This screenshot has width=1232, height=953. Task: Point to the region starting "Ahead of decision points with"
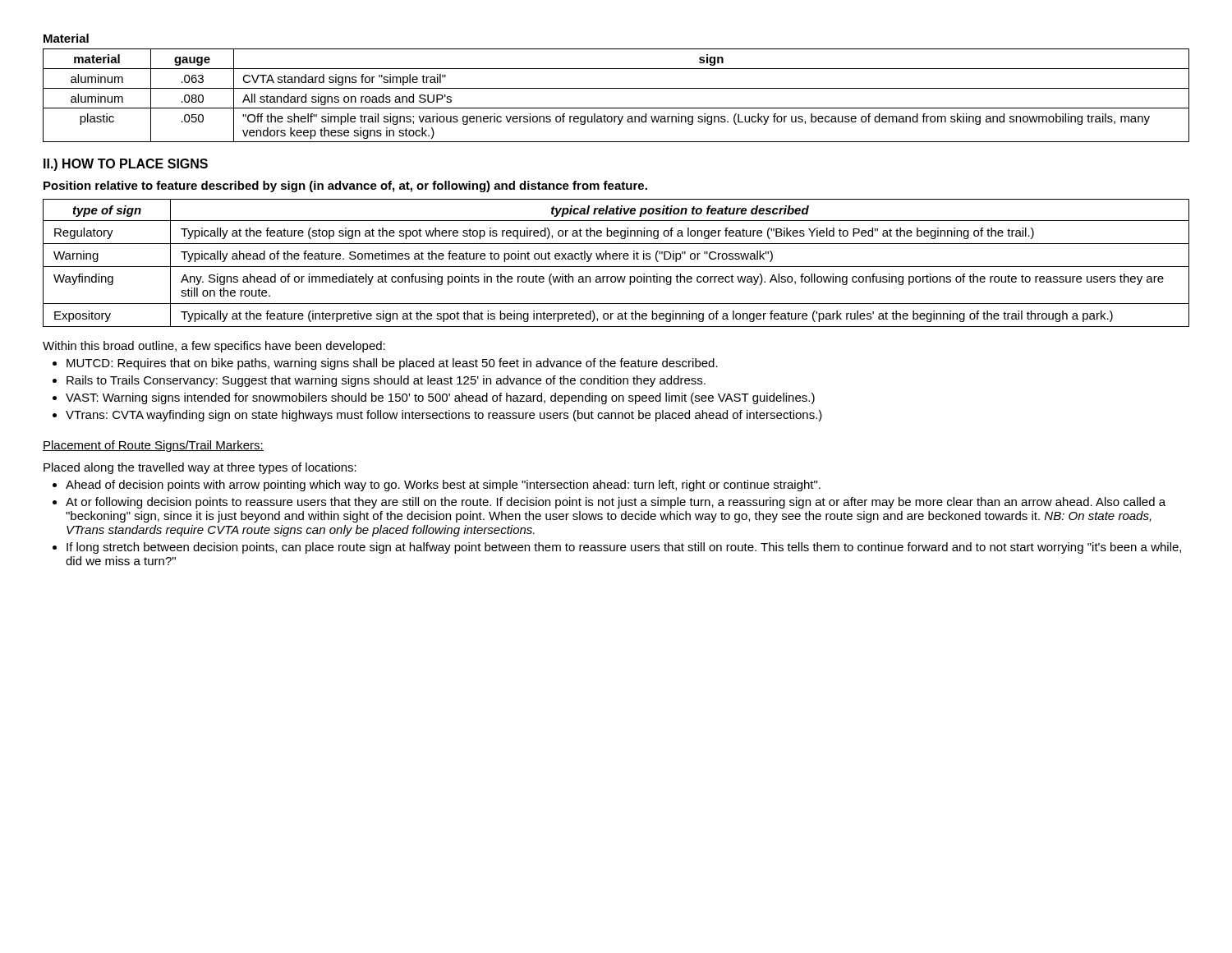tap(444, 484)
